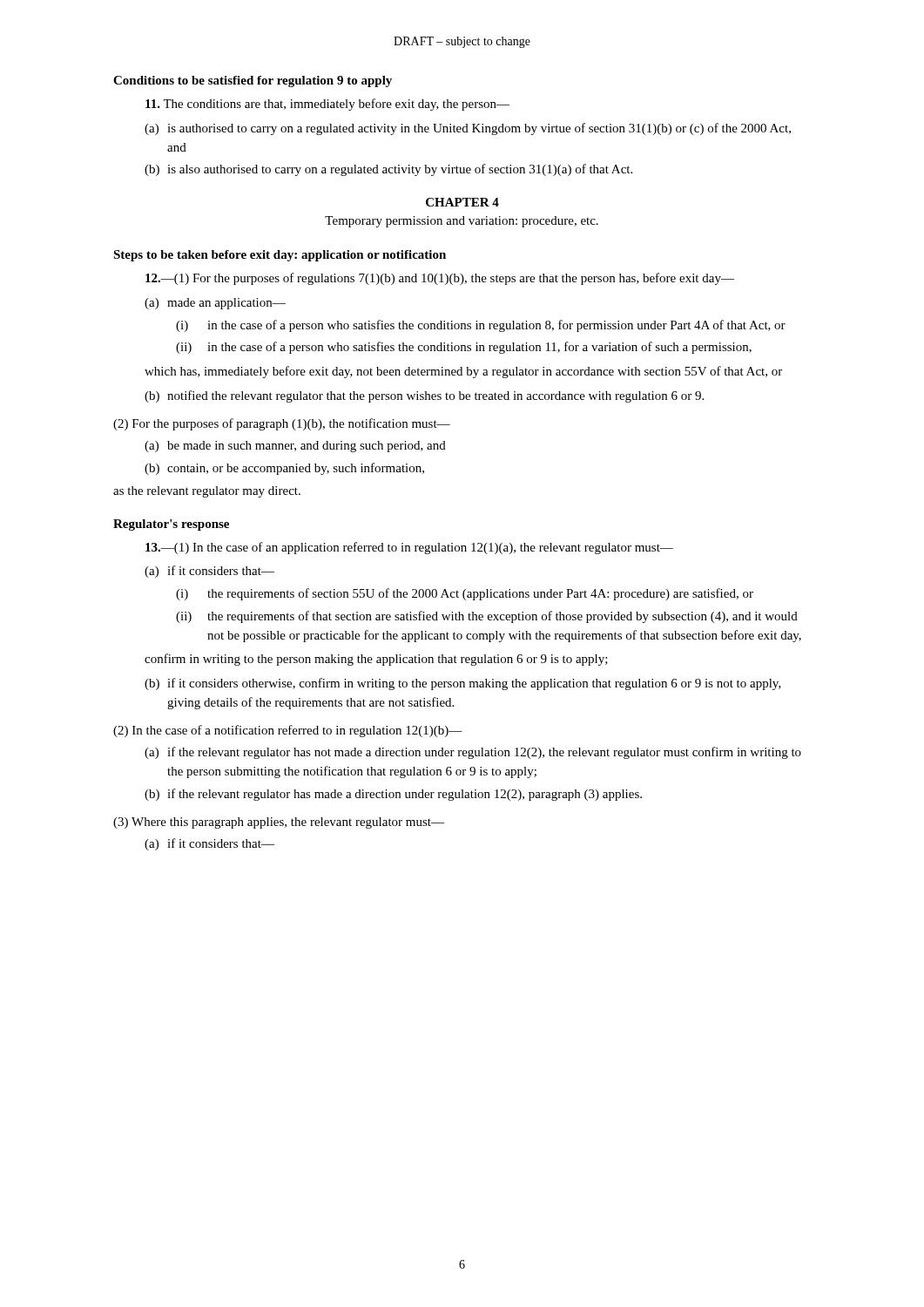Viewport: 924px width, 1307px height.
Task: Click on the passage starting "(a) be made in such manner, and"
Action: click(295, 446)
